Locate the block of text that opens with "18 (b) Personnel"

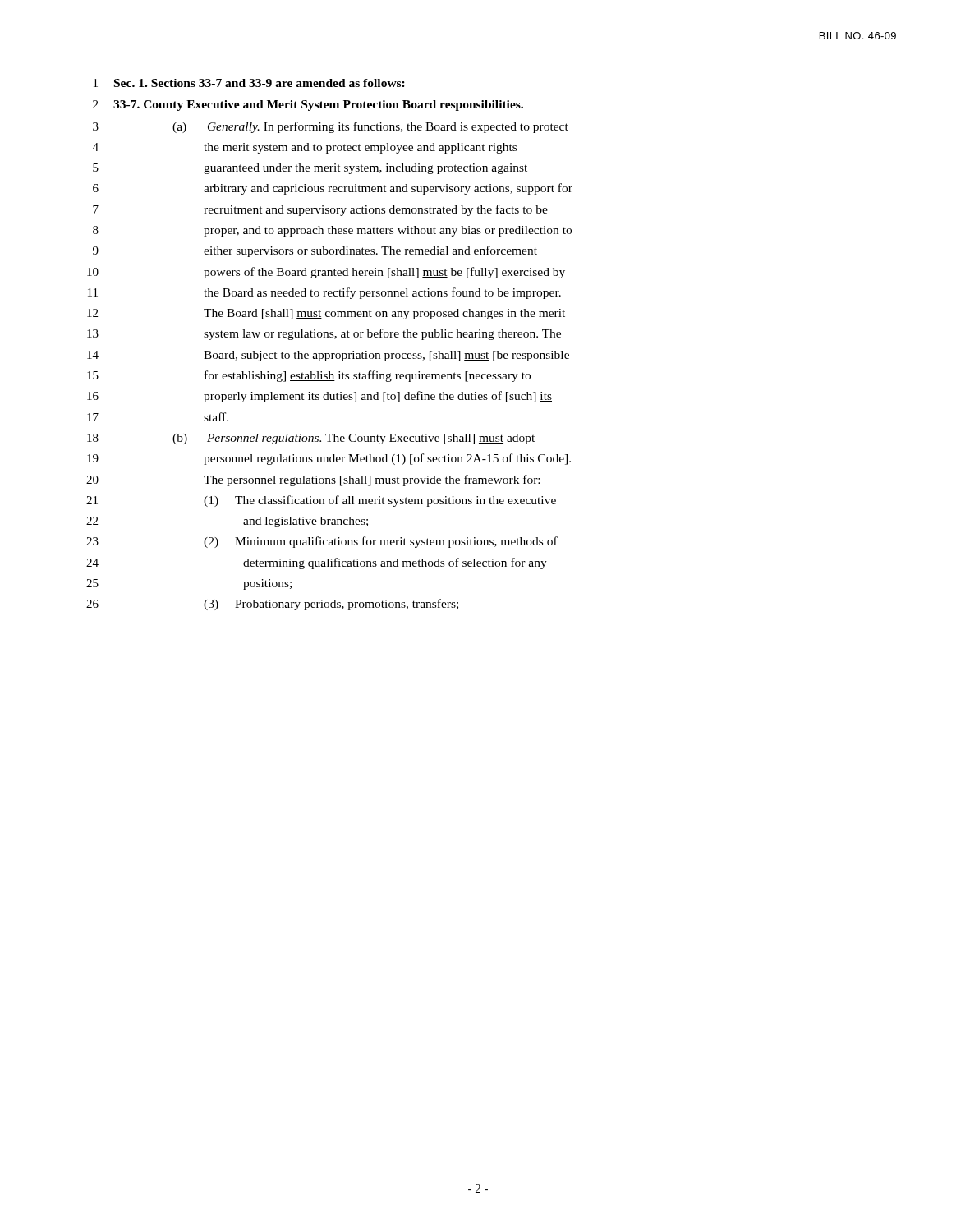[478, 458]
